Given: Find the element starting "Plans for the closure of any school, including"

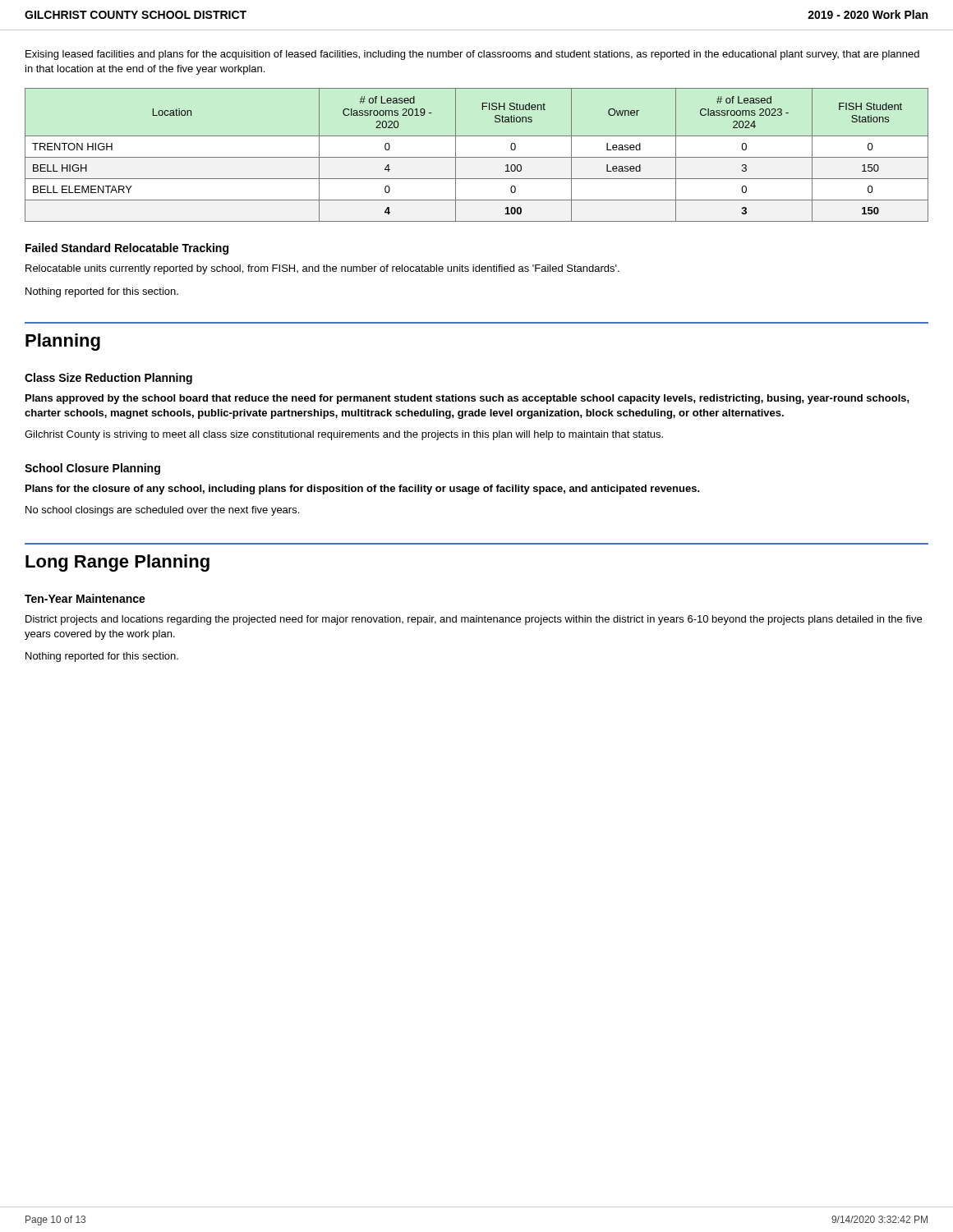Looking at the screenshot, I should tap(362, 488).
